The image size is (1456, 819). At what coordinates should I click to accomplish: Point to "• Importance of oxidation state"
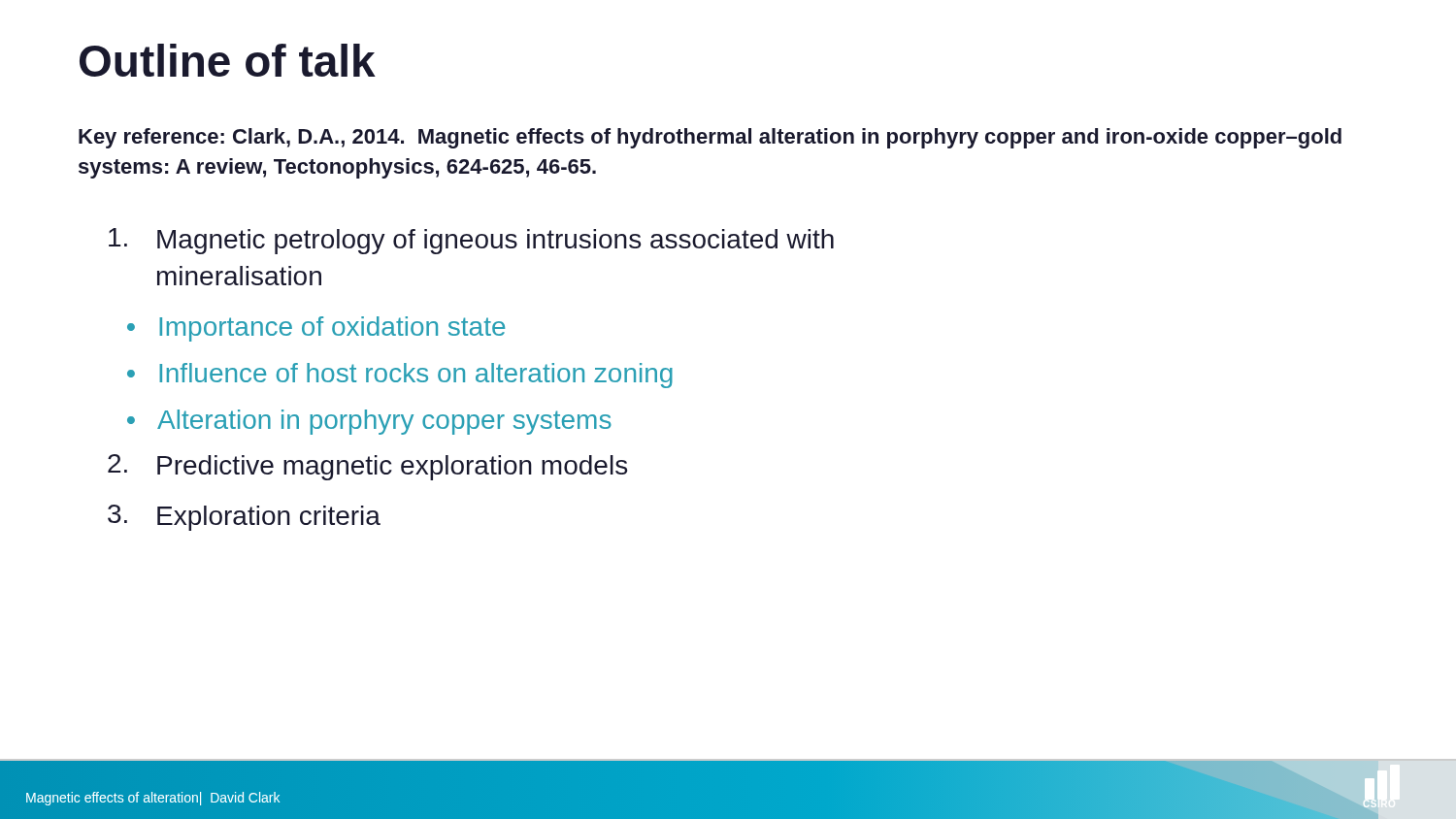tap(316, 327)
